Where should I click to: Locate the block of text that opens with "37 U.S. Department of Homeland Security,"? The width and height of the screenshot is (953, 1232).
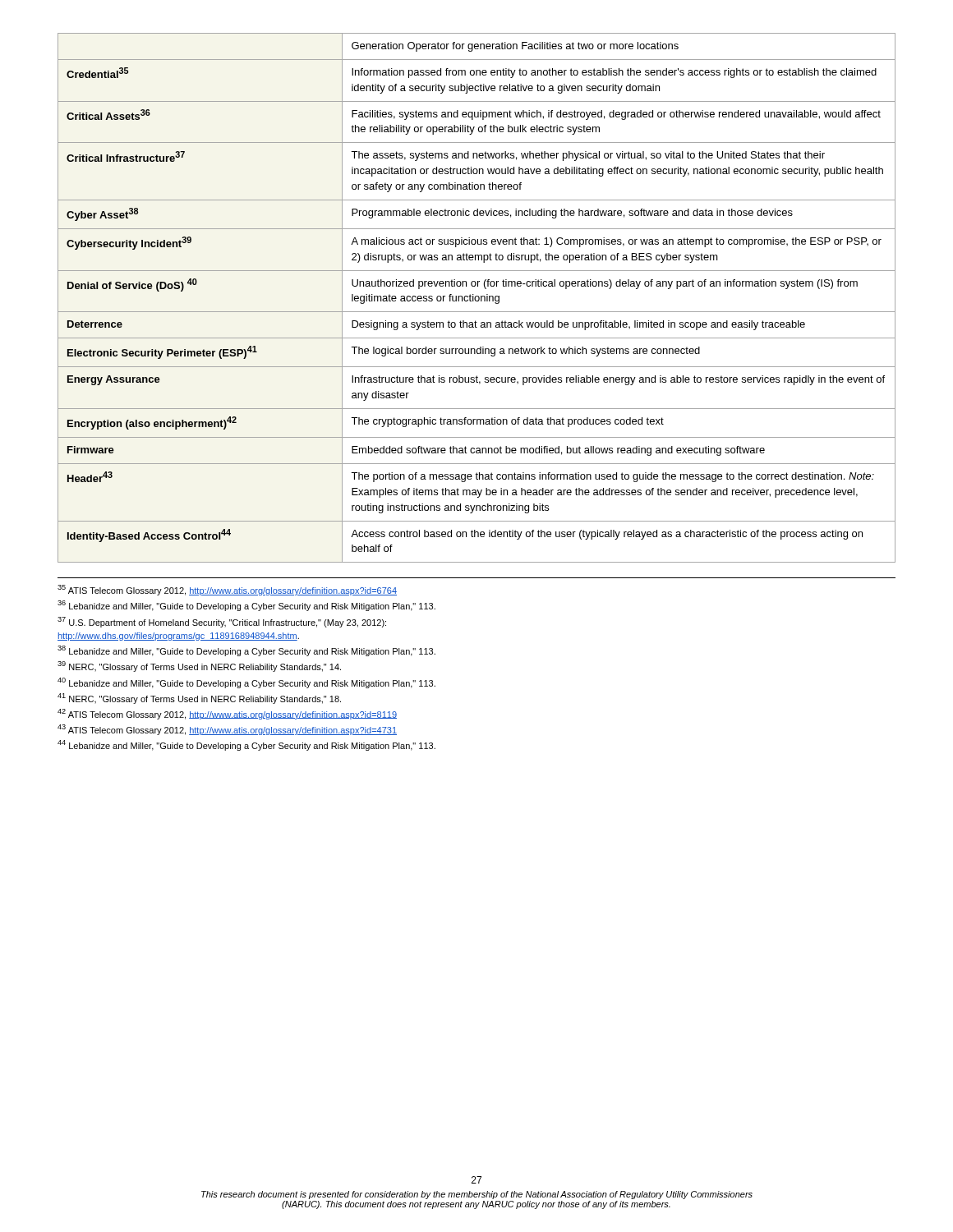[222, 628]
